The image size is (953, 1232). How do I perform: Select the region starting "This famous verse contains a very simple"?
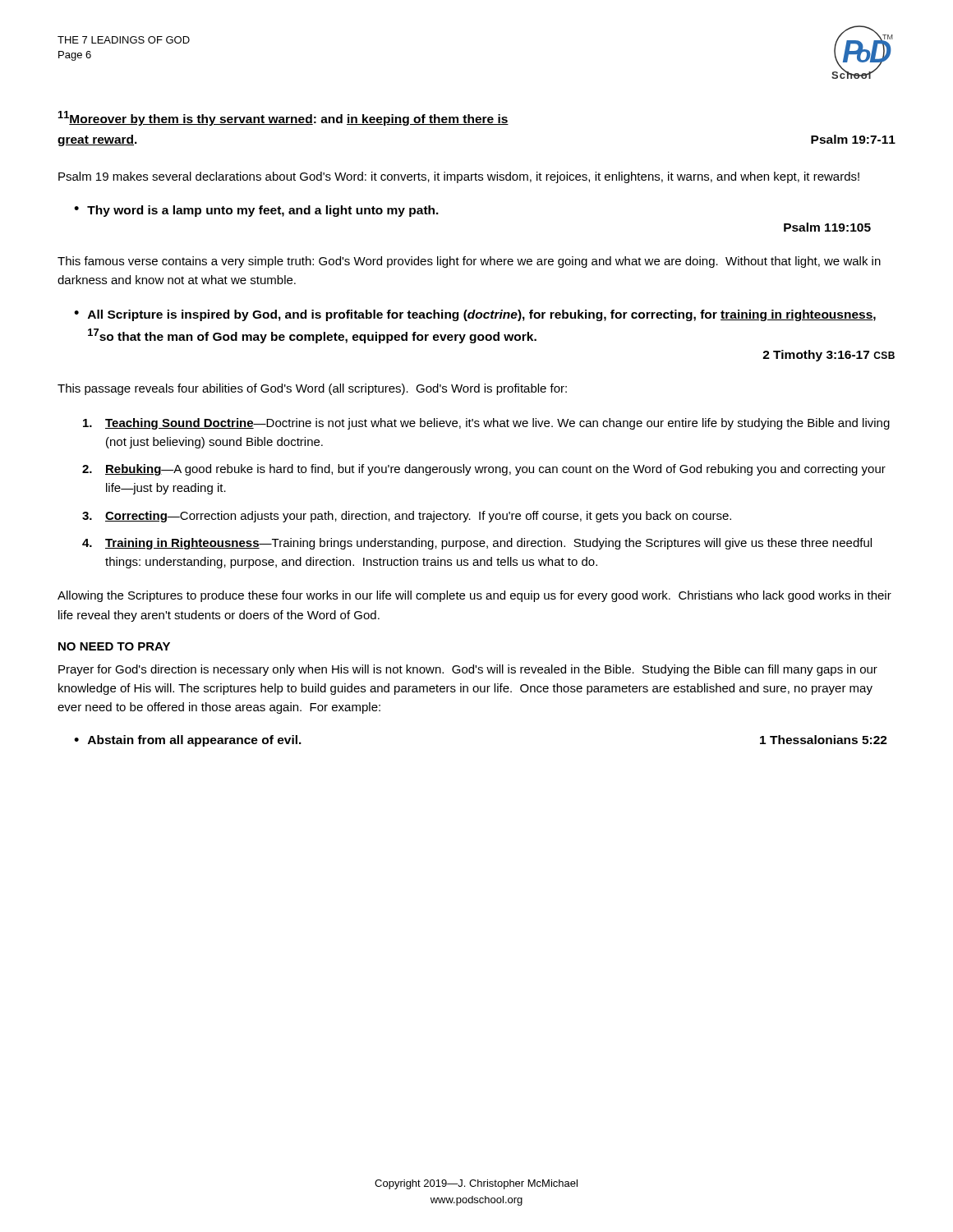point(469,270)
